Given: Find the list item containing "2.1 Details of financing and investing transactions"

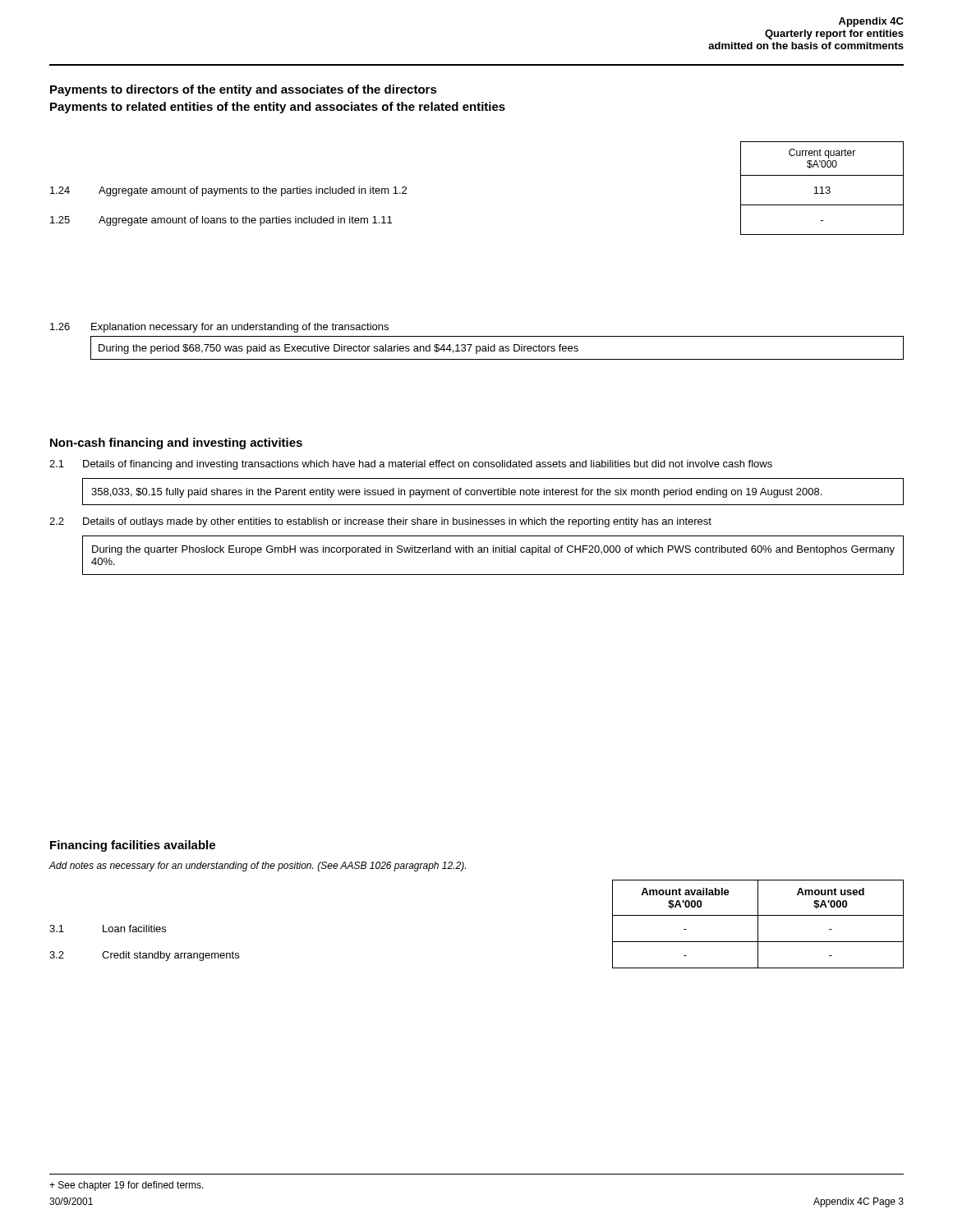Looking at the screenshot, I should click(x=476, y=464).
